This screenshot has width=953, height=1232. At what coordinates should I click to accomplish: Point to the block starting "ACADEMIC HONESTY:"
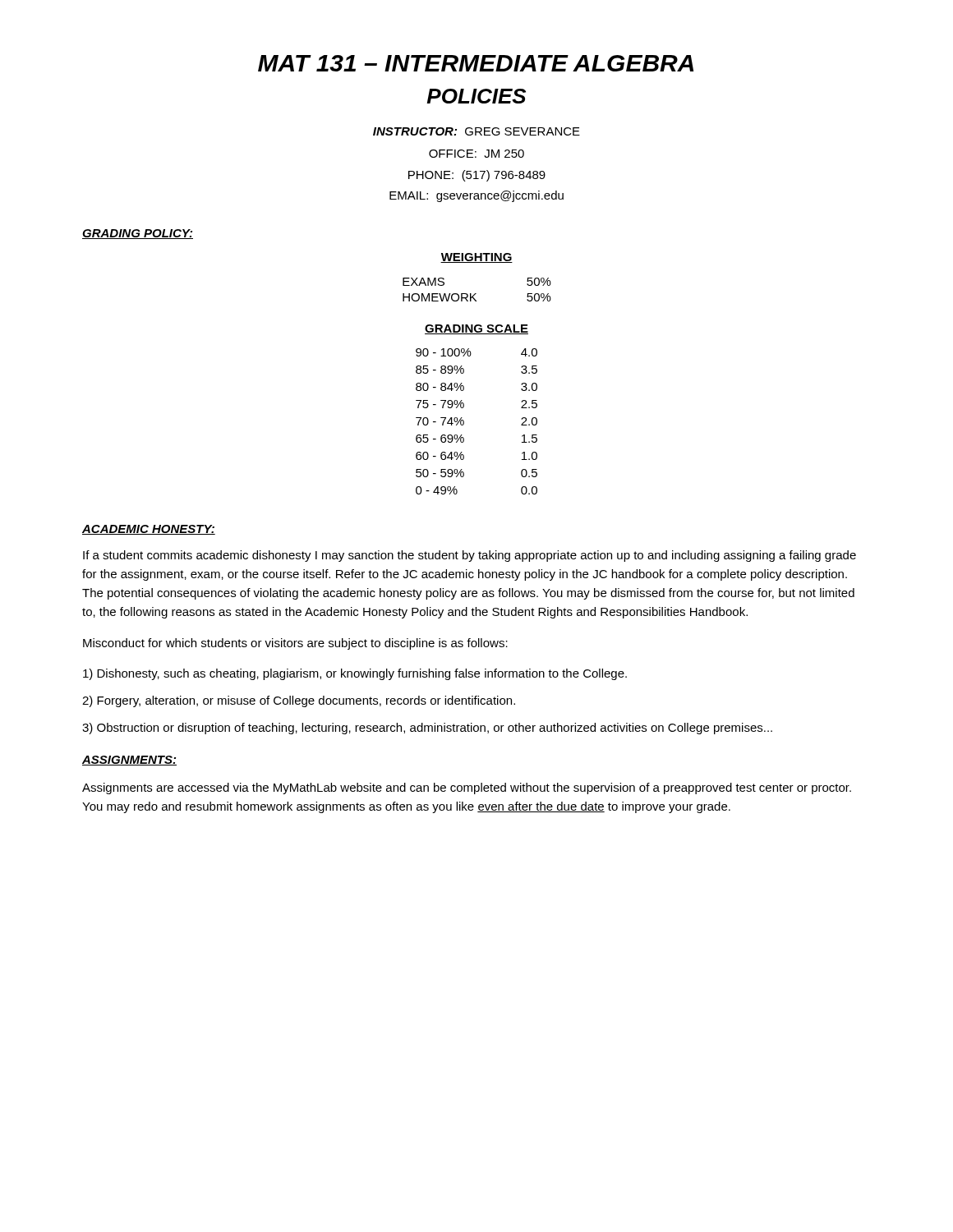149,528
